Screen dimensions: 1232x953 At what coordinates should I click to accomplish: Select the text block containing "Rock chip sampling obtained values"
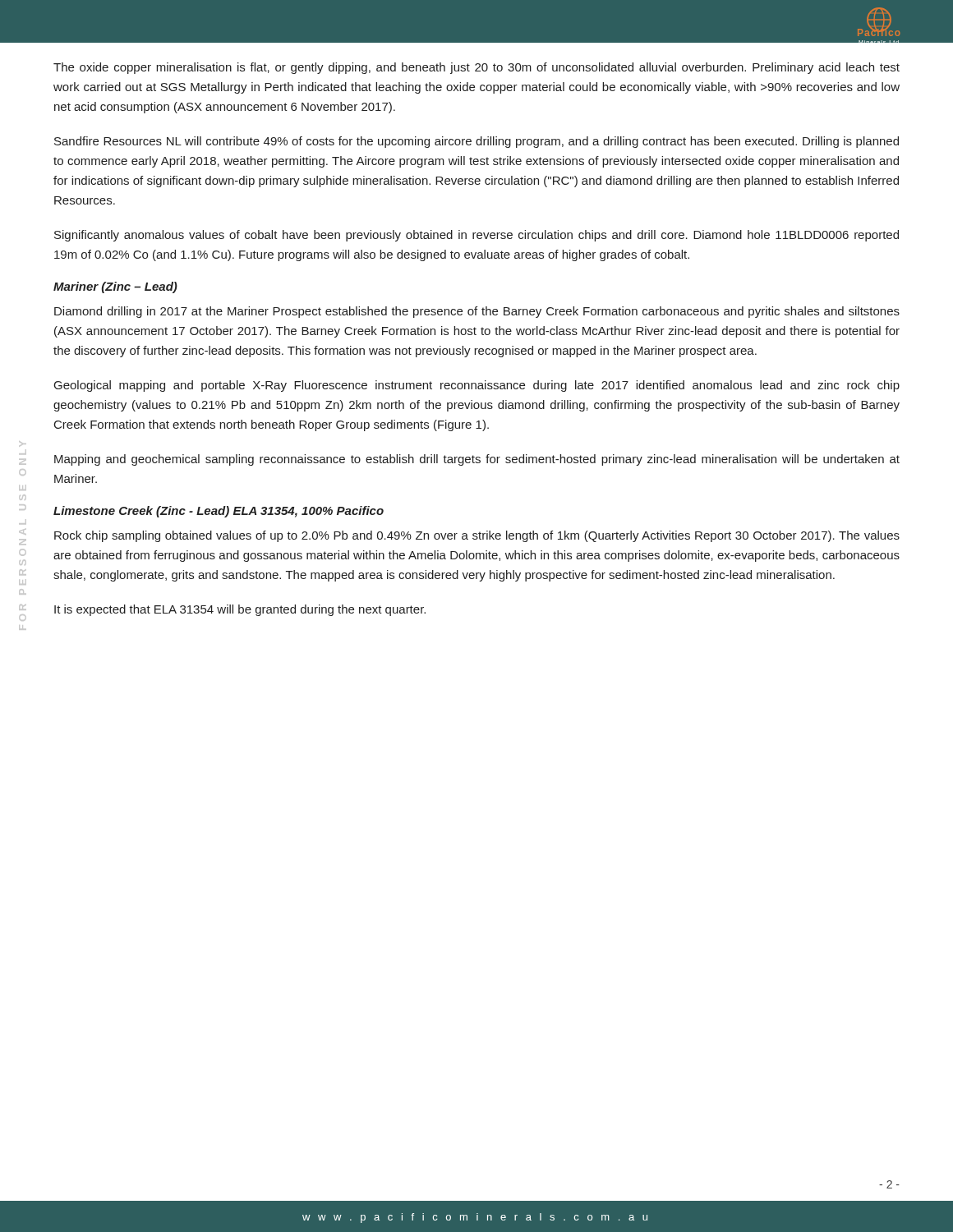coord(476,555)
